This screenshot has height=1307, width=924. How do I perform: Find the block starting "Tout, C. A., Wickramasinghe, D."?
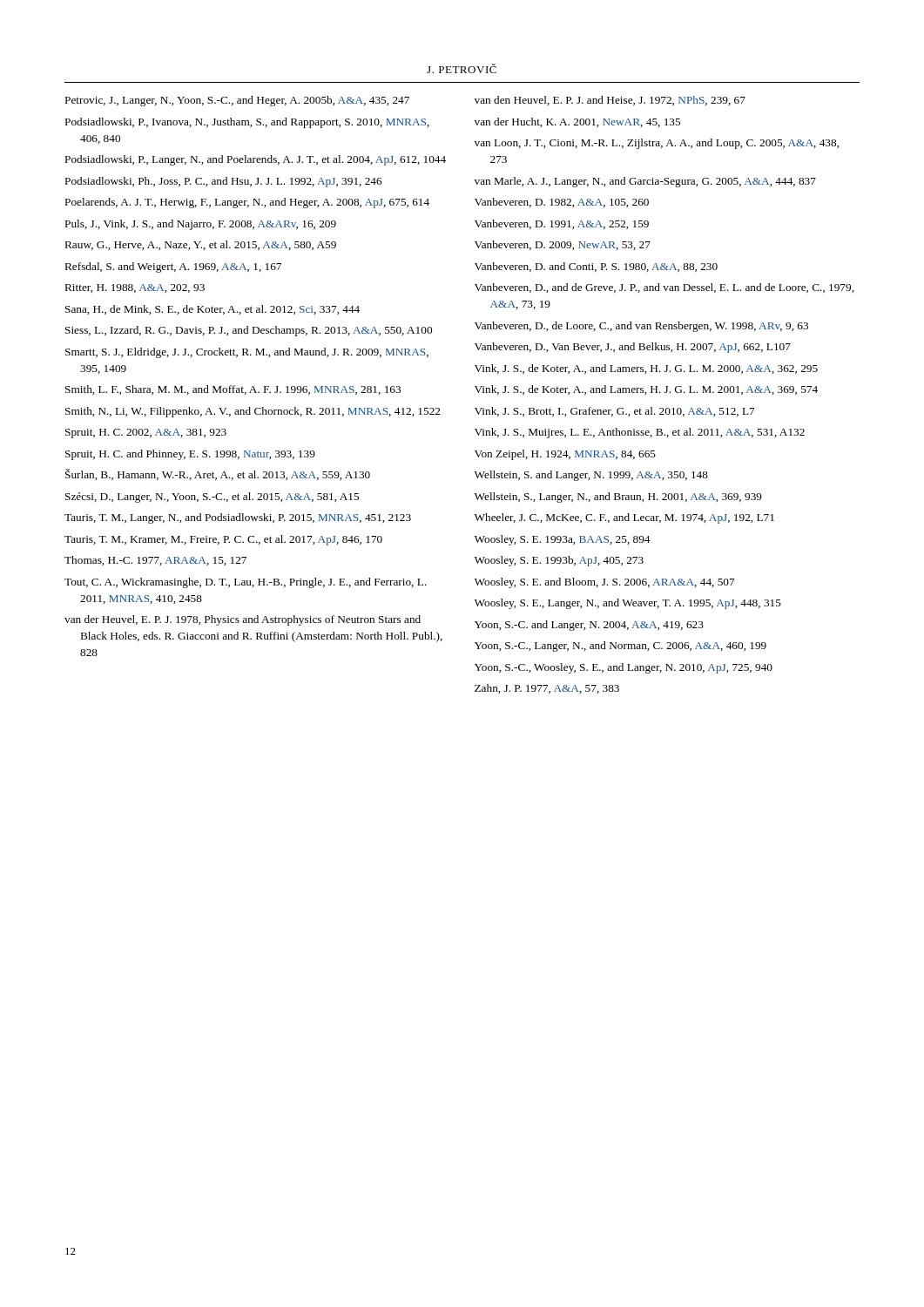pos(246,589)
